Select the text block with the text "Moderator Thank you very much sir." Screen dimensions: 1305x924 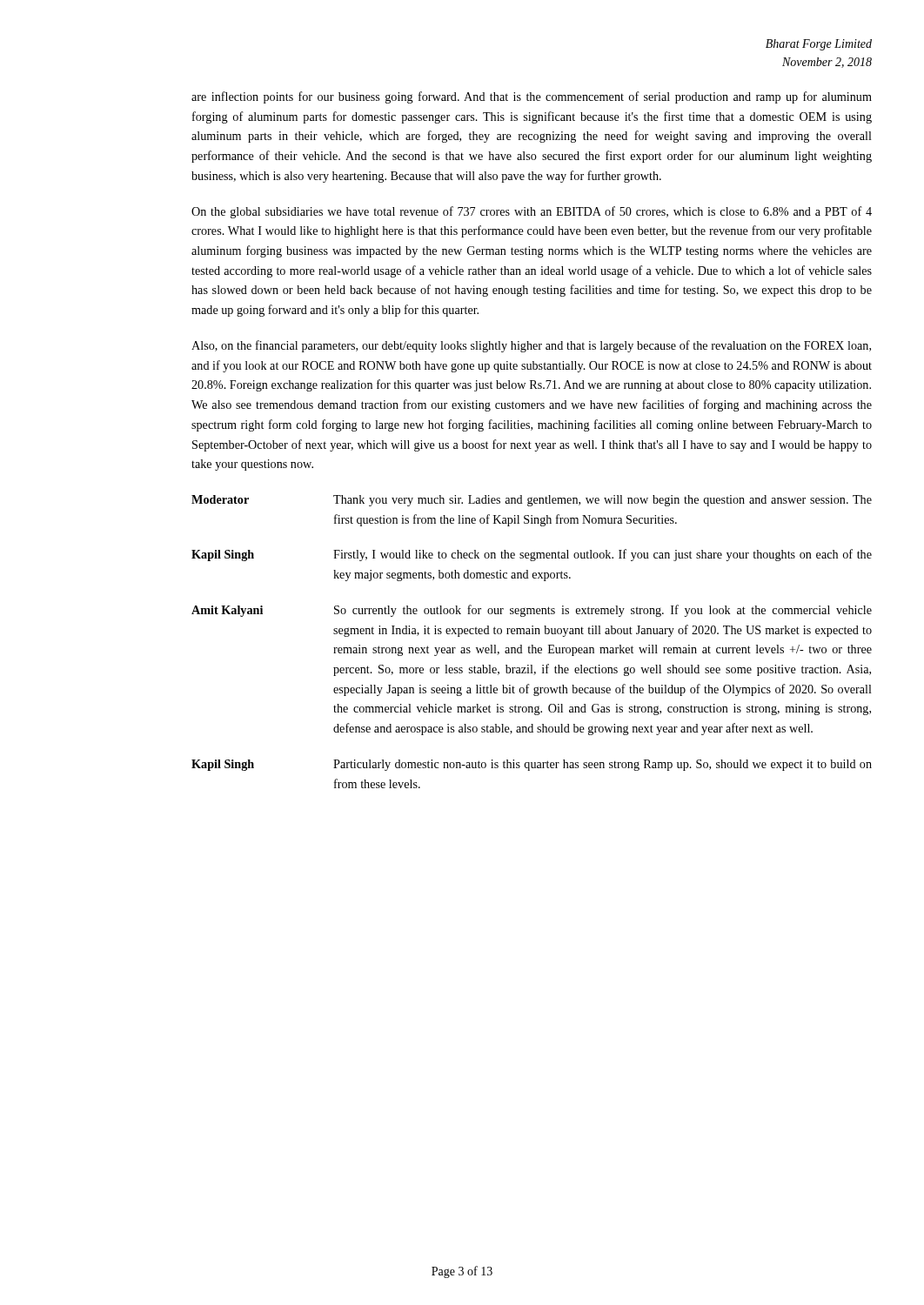click(532, 510)
